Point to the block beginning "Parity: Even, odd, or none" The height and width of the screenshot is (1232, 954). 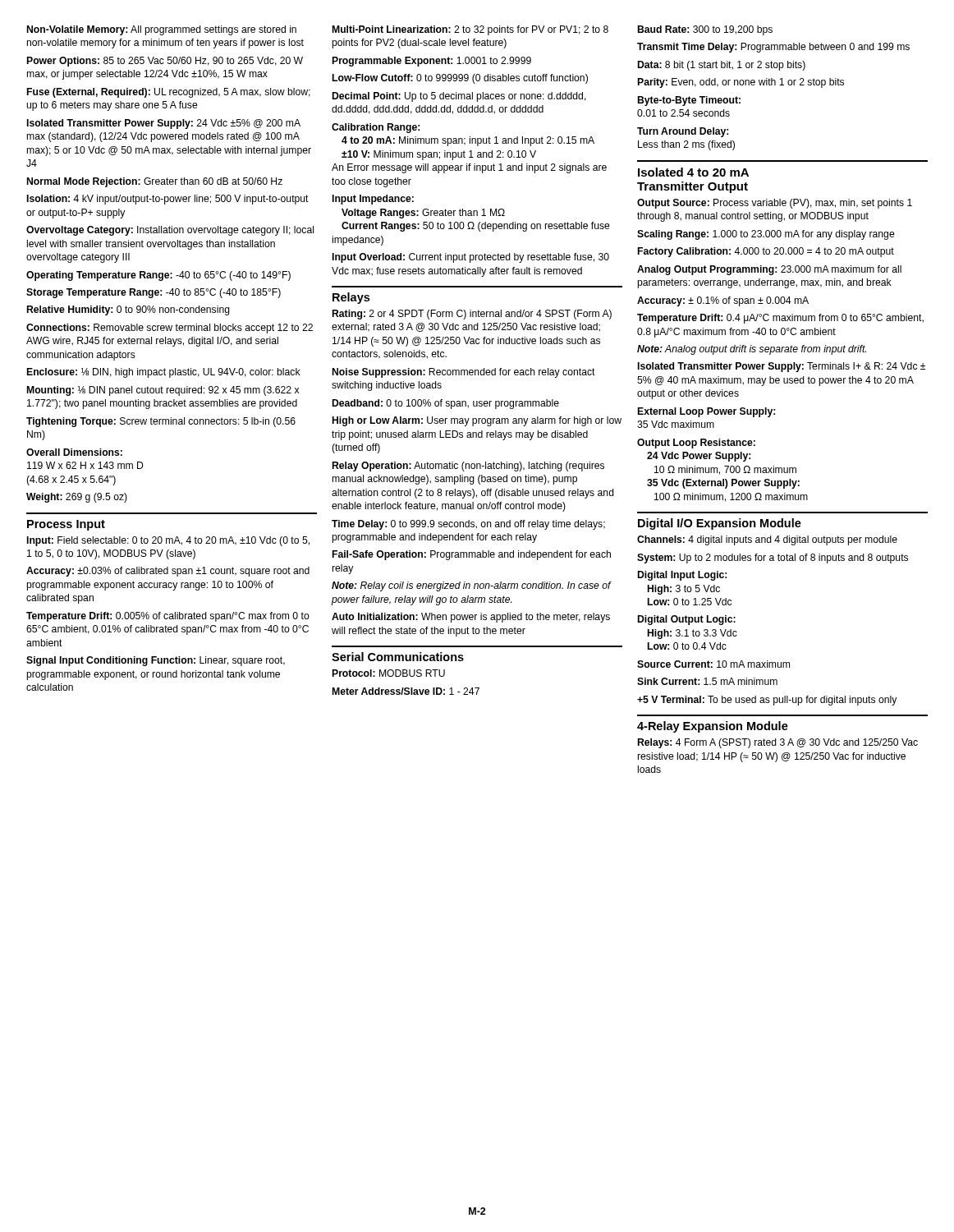741,82
